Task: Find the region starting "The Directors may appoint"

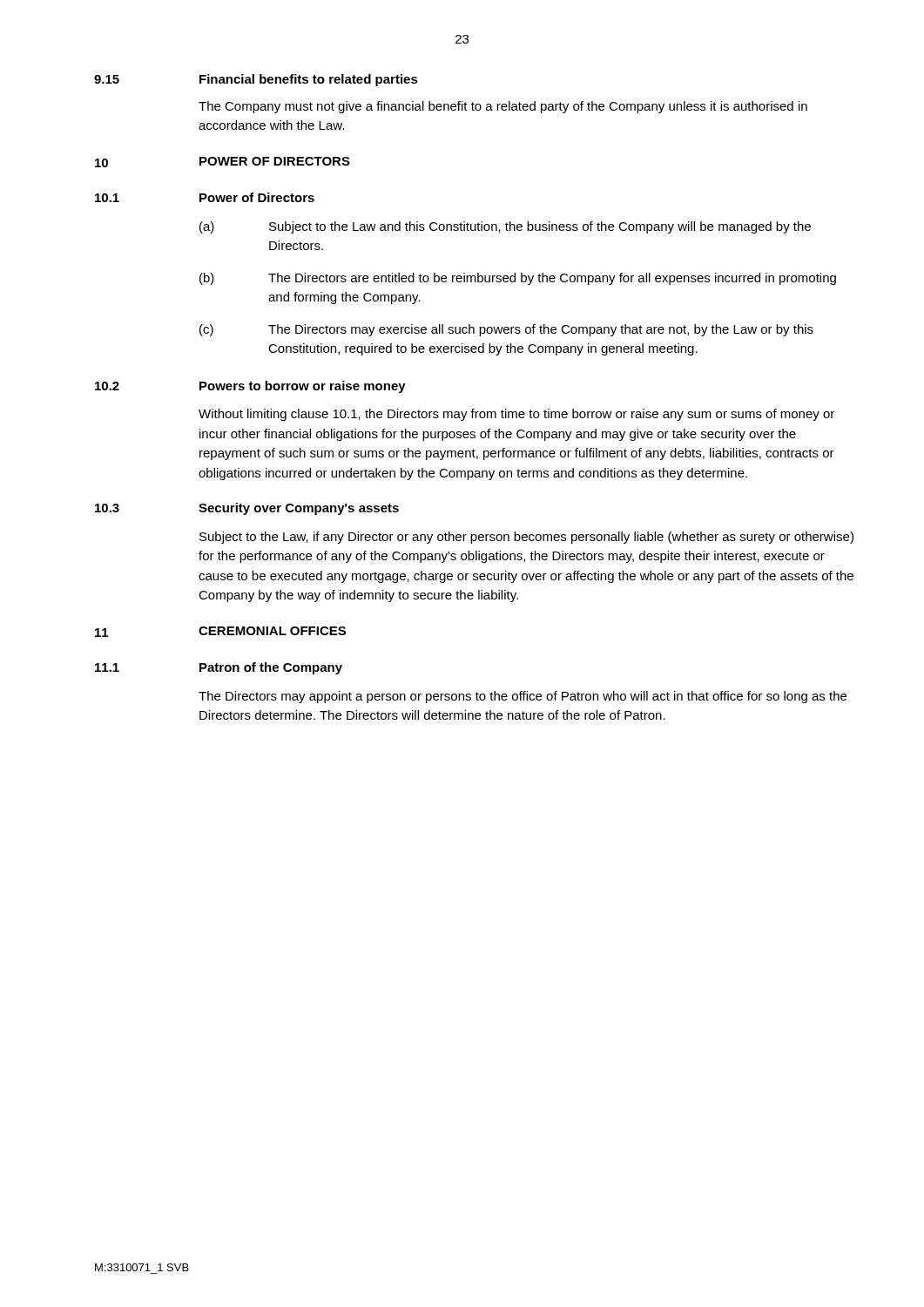Action: pos(474,706)
